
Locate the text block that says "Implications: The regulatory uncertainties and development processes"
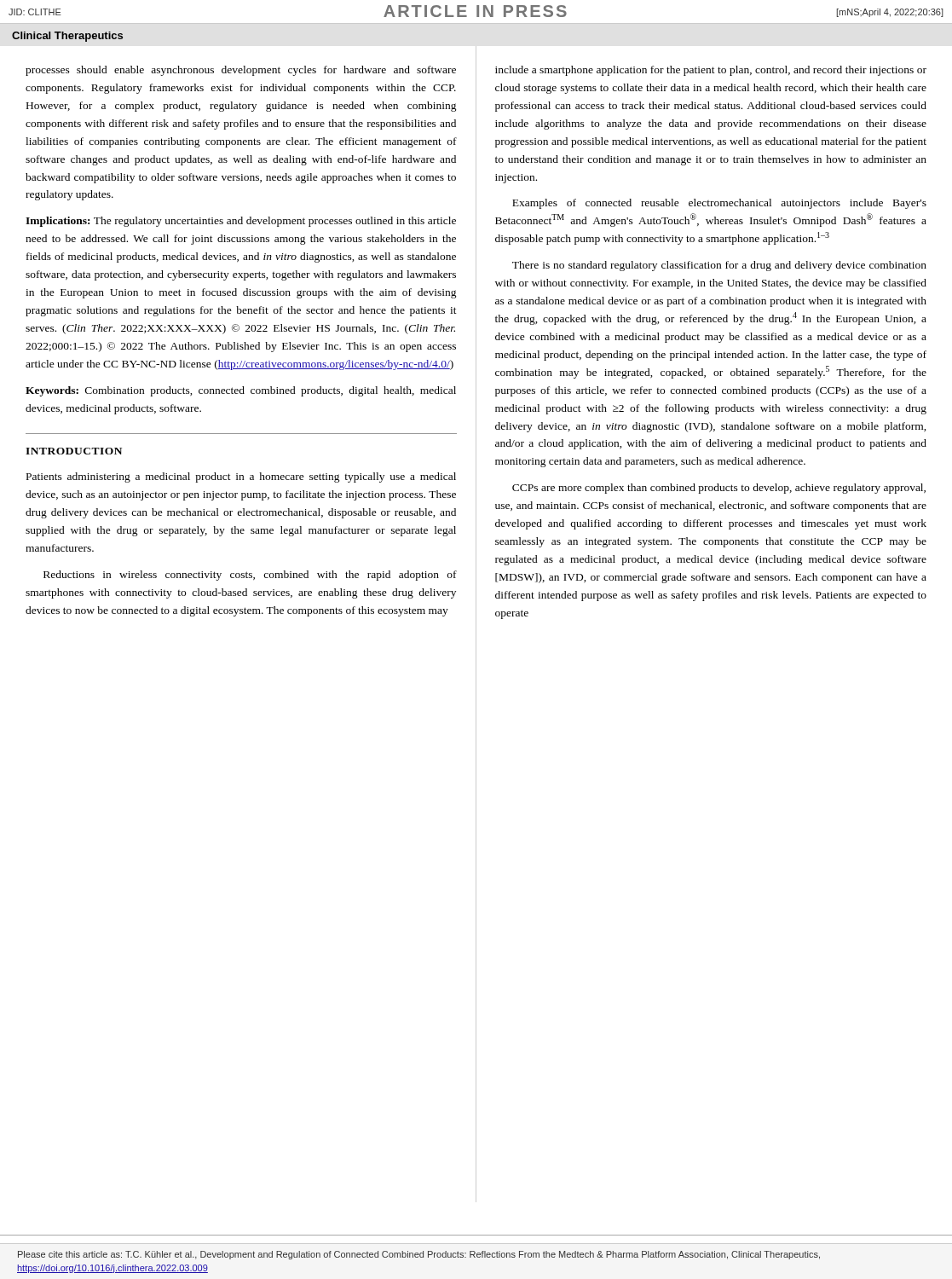[x=241, y=293]
